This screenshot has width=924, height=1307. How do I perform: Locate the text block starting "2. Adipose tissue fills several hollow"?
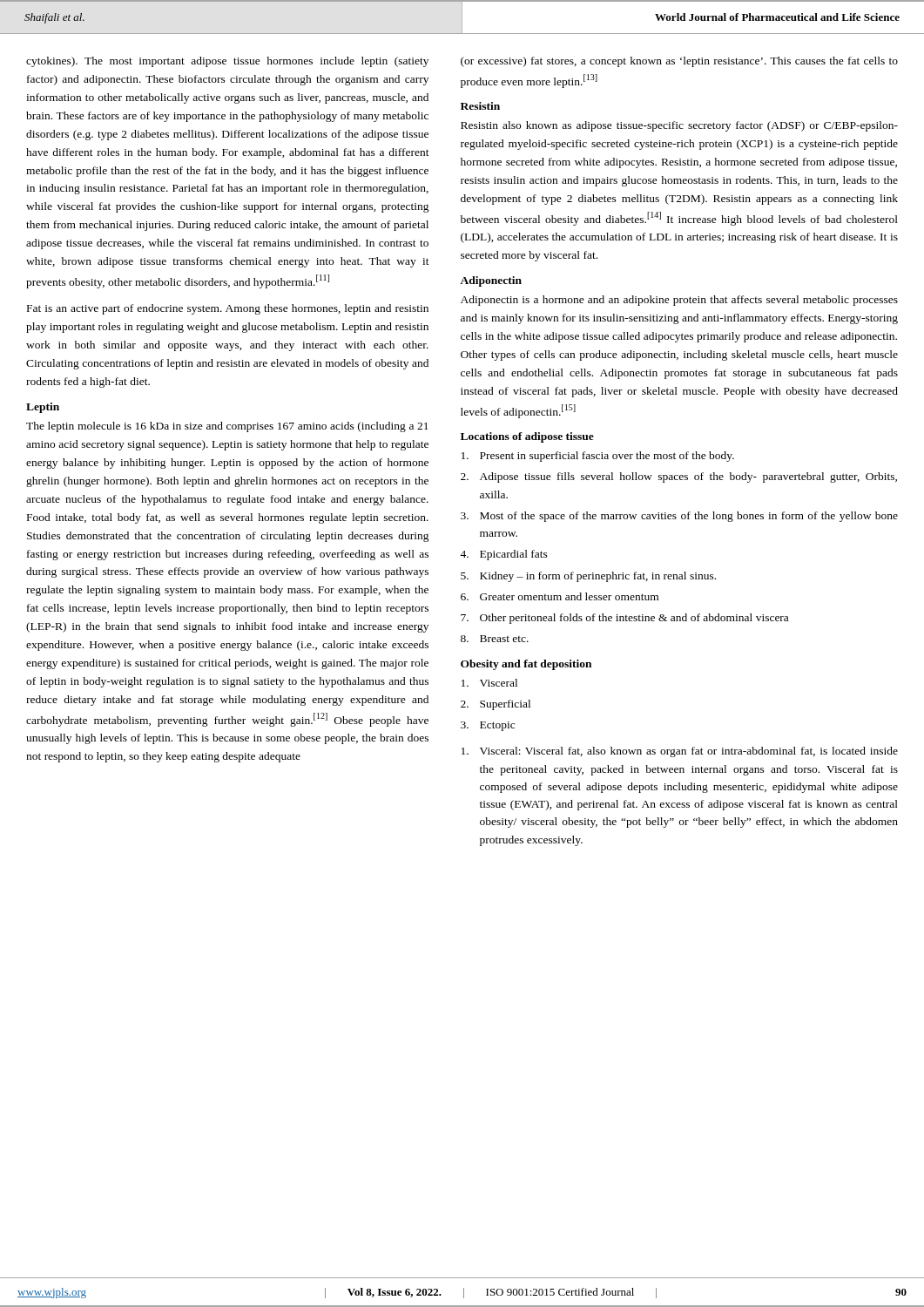[x=679, y=486]
